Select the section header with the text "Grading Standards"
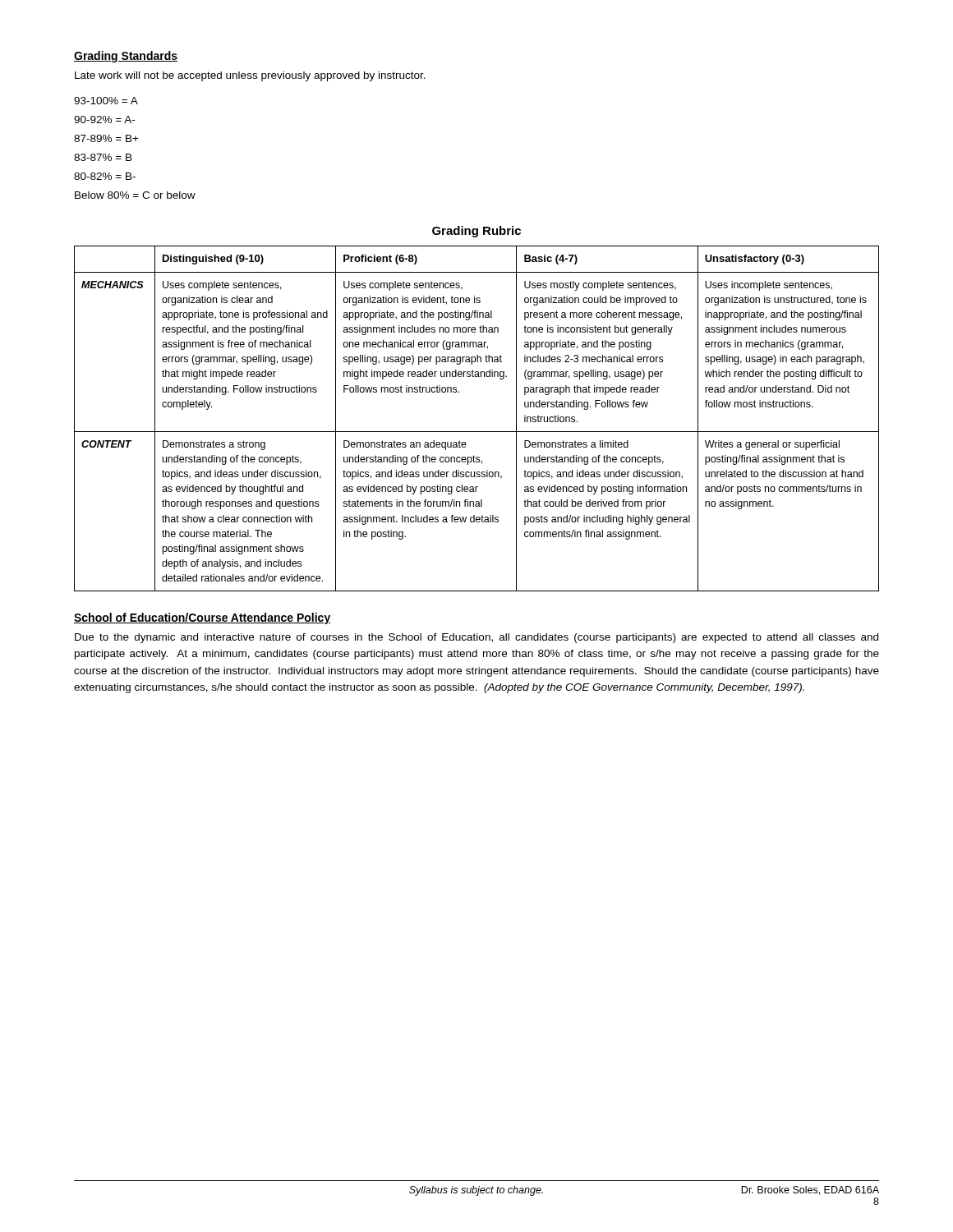The image size is (953, 1232). point(126,56)
